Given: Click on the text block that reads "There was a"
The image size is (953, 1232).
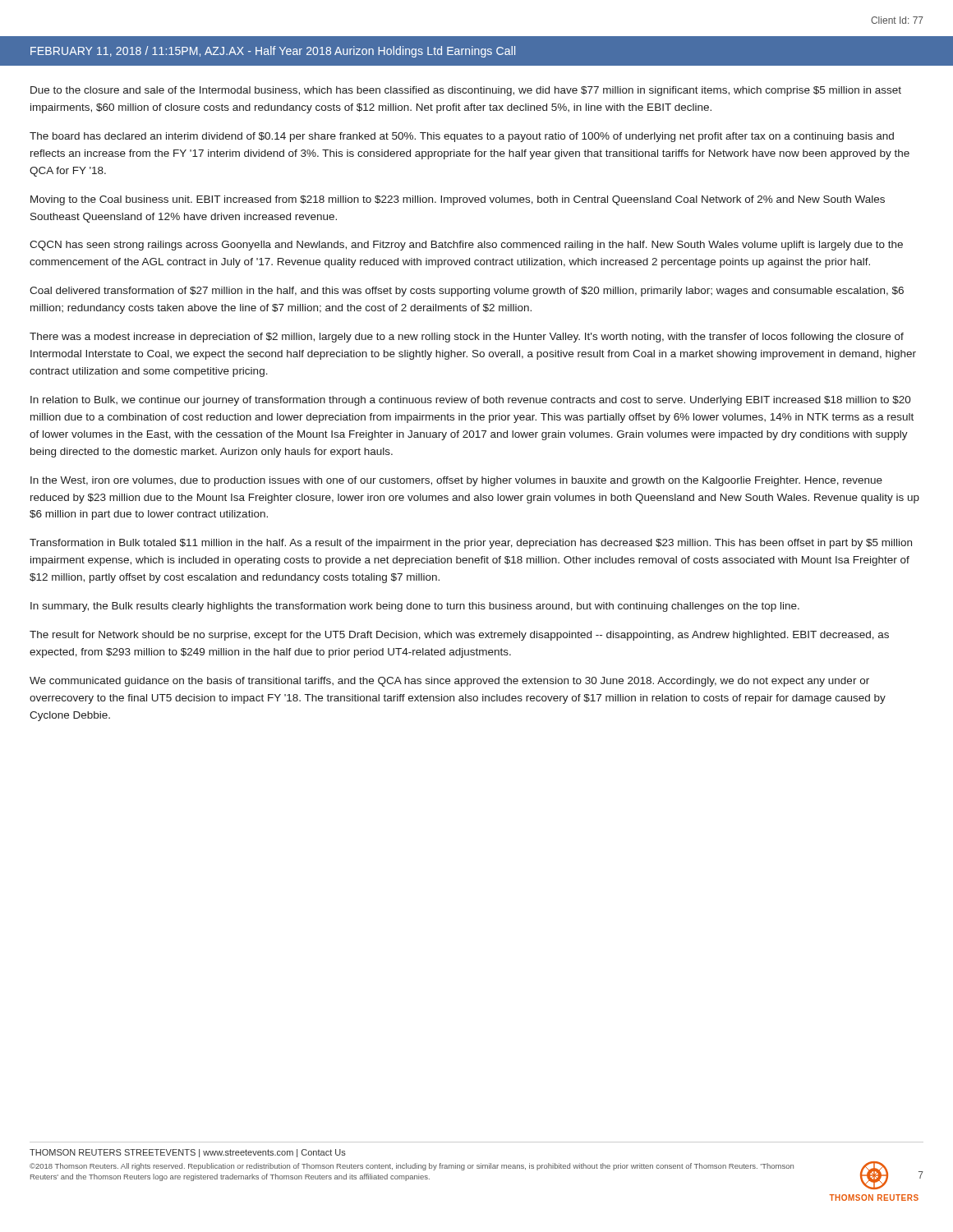Looking at the screenshot, I should (473, 354).
